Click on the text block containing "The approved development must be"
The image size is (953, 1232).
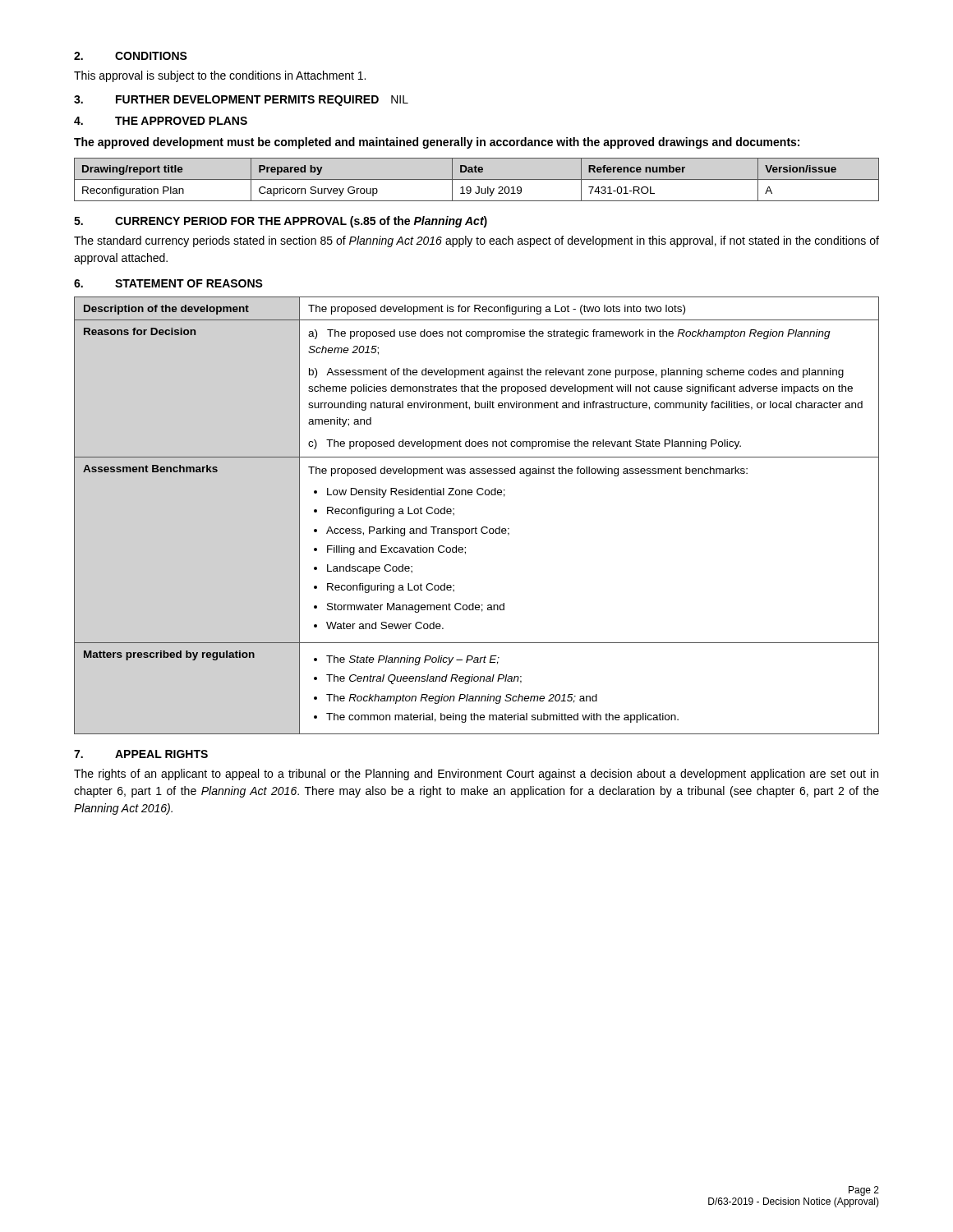tap(437, 142)
